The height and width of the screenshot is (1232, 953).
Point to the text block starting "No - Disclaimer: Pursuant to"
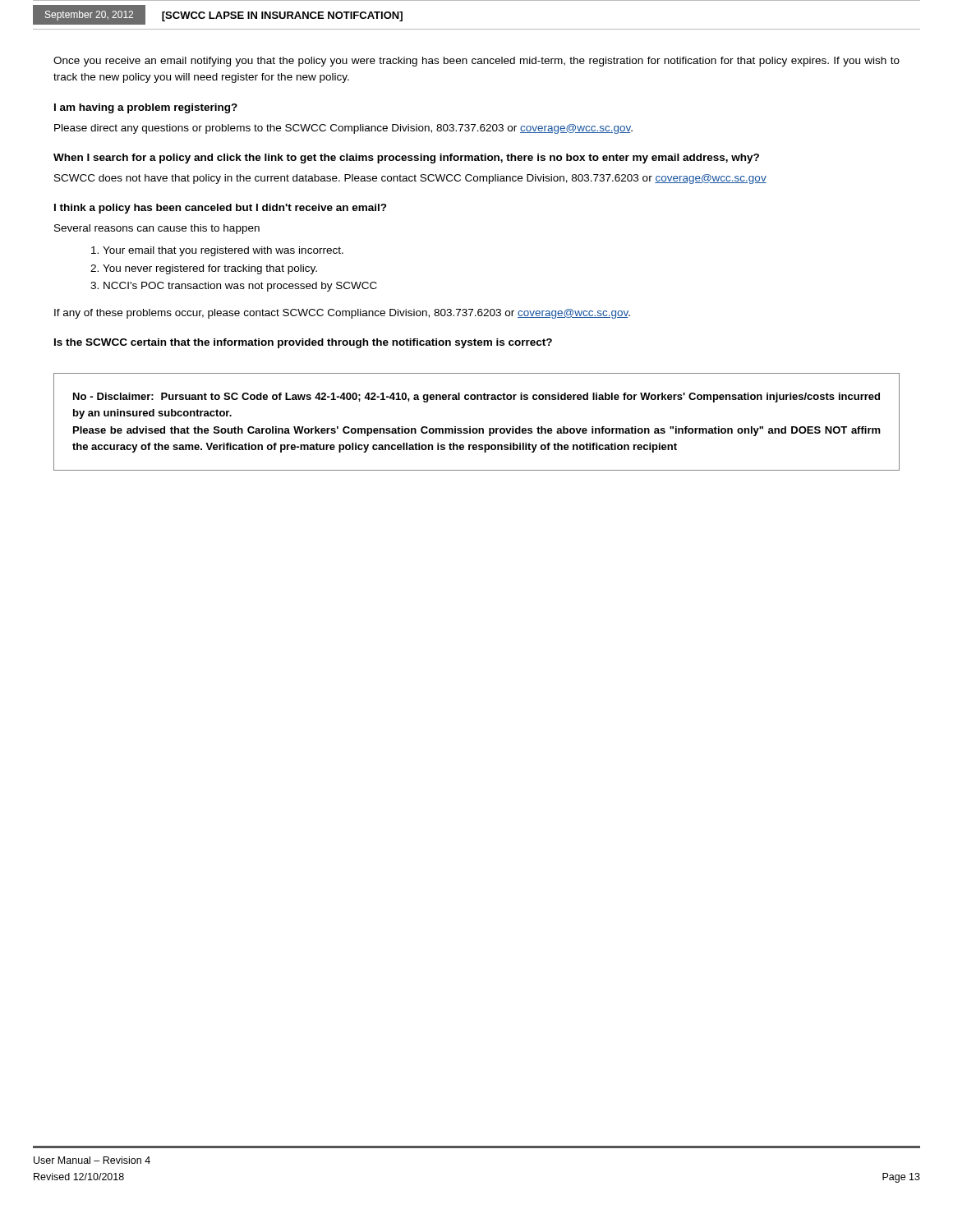click(476, 421)
